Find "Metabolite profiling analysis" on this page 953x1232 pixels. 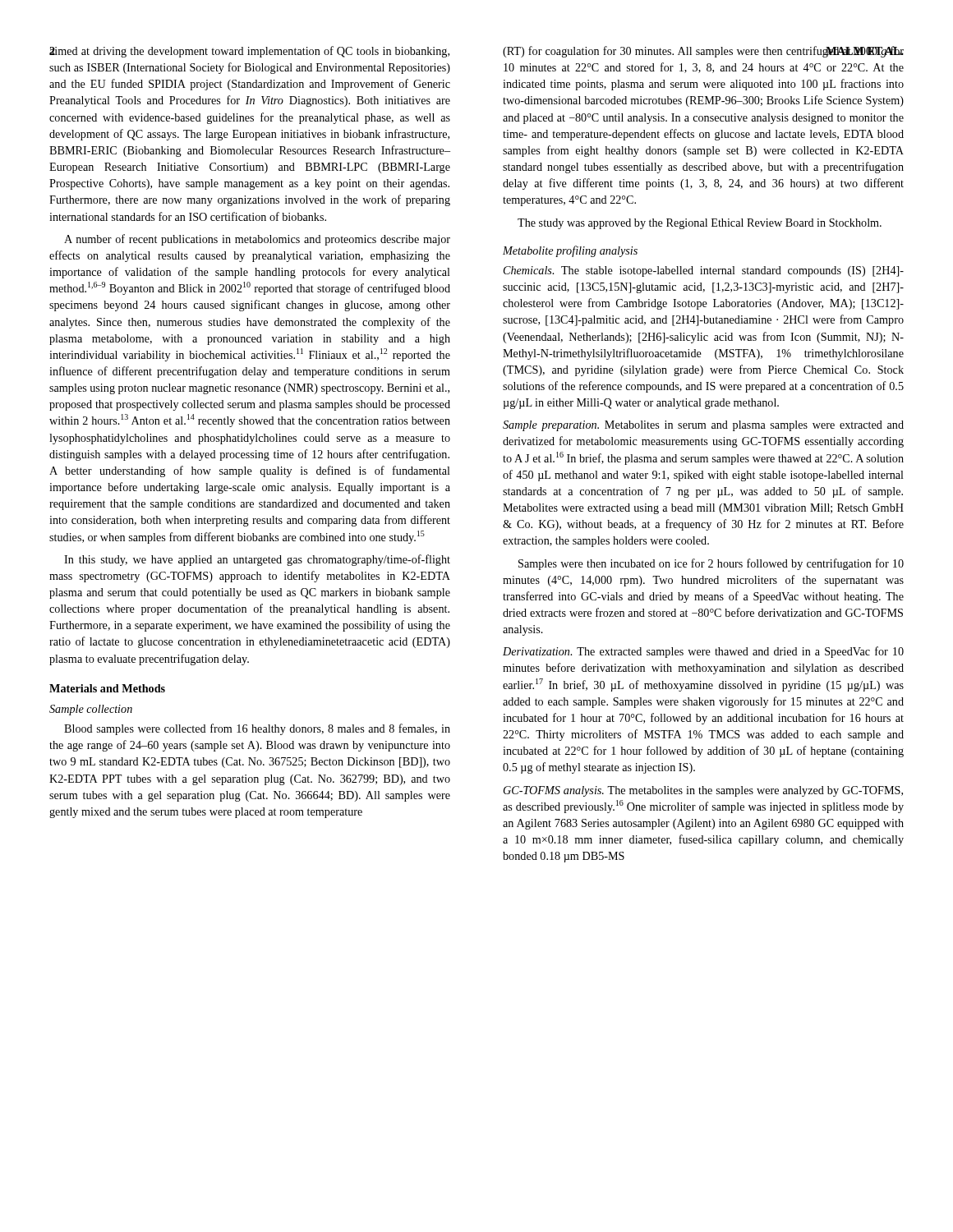coord(570,250)
